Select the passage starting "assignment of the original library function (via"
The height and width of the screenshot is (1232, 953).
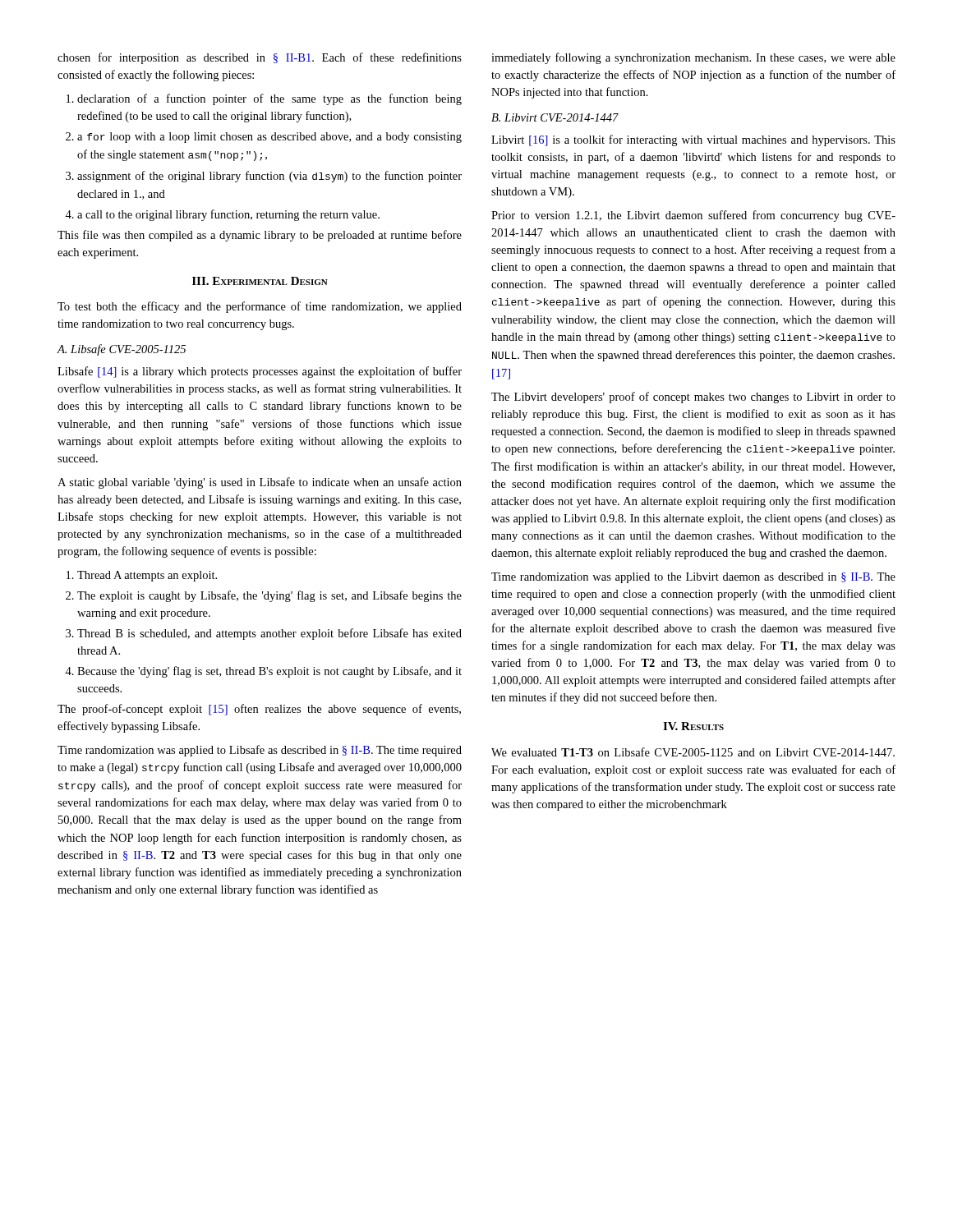[x=260, y=185]
